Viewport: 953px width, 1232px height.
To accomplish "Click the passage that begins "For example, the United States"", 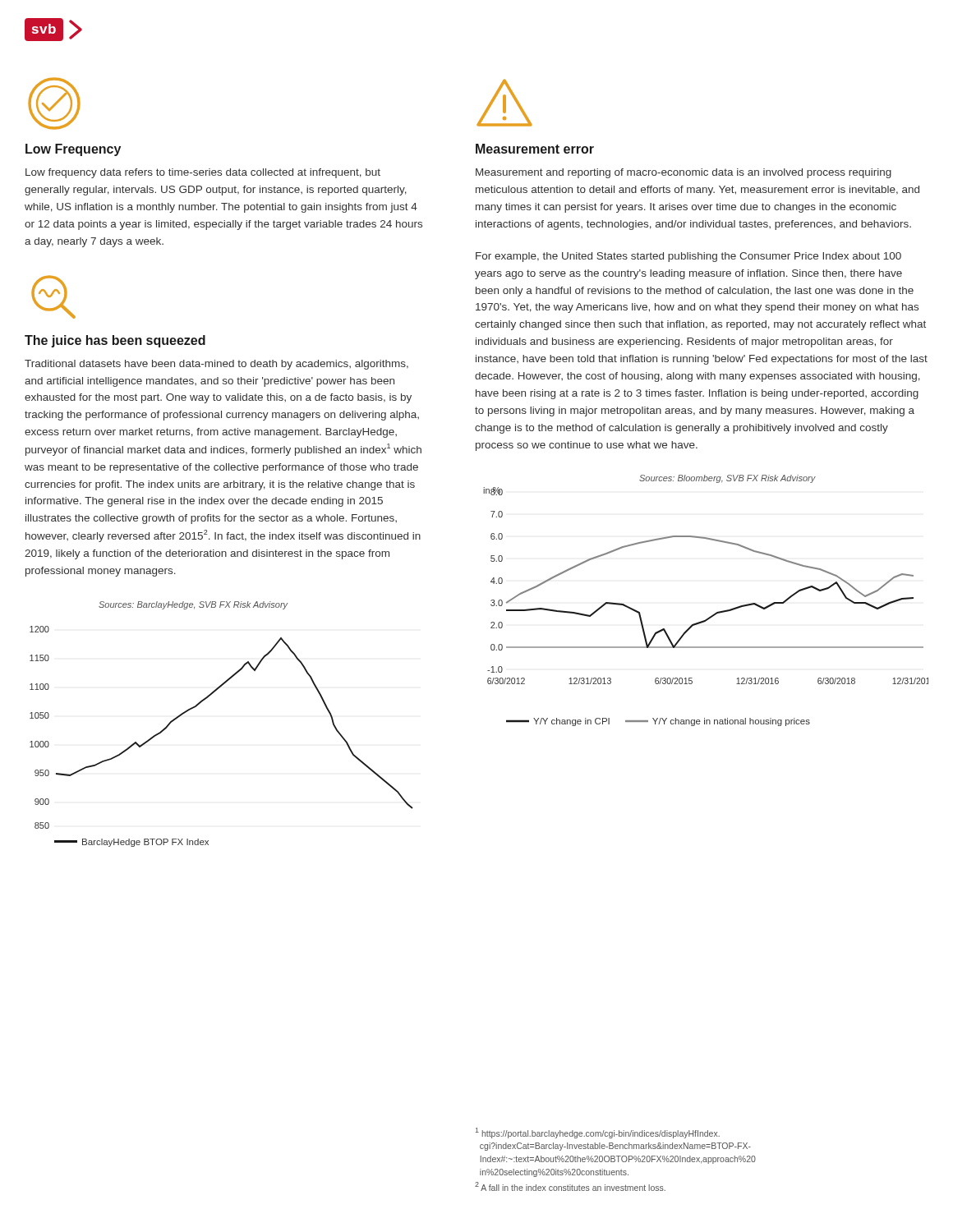I will (701, 350).
